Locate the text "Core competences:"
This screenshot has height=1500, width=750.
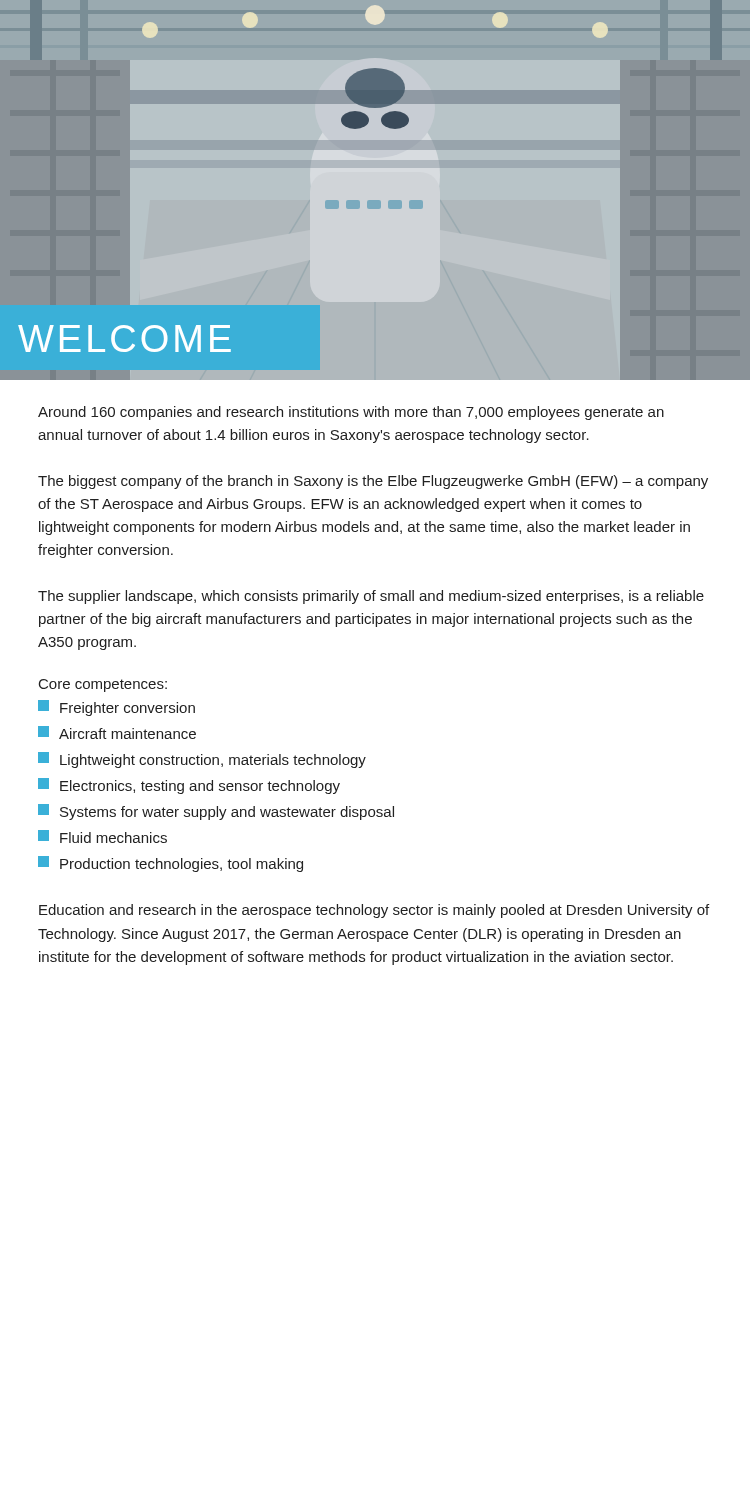click(103, 684)
